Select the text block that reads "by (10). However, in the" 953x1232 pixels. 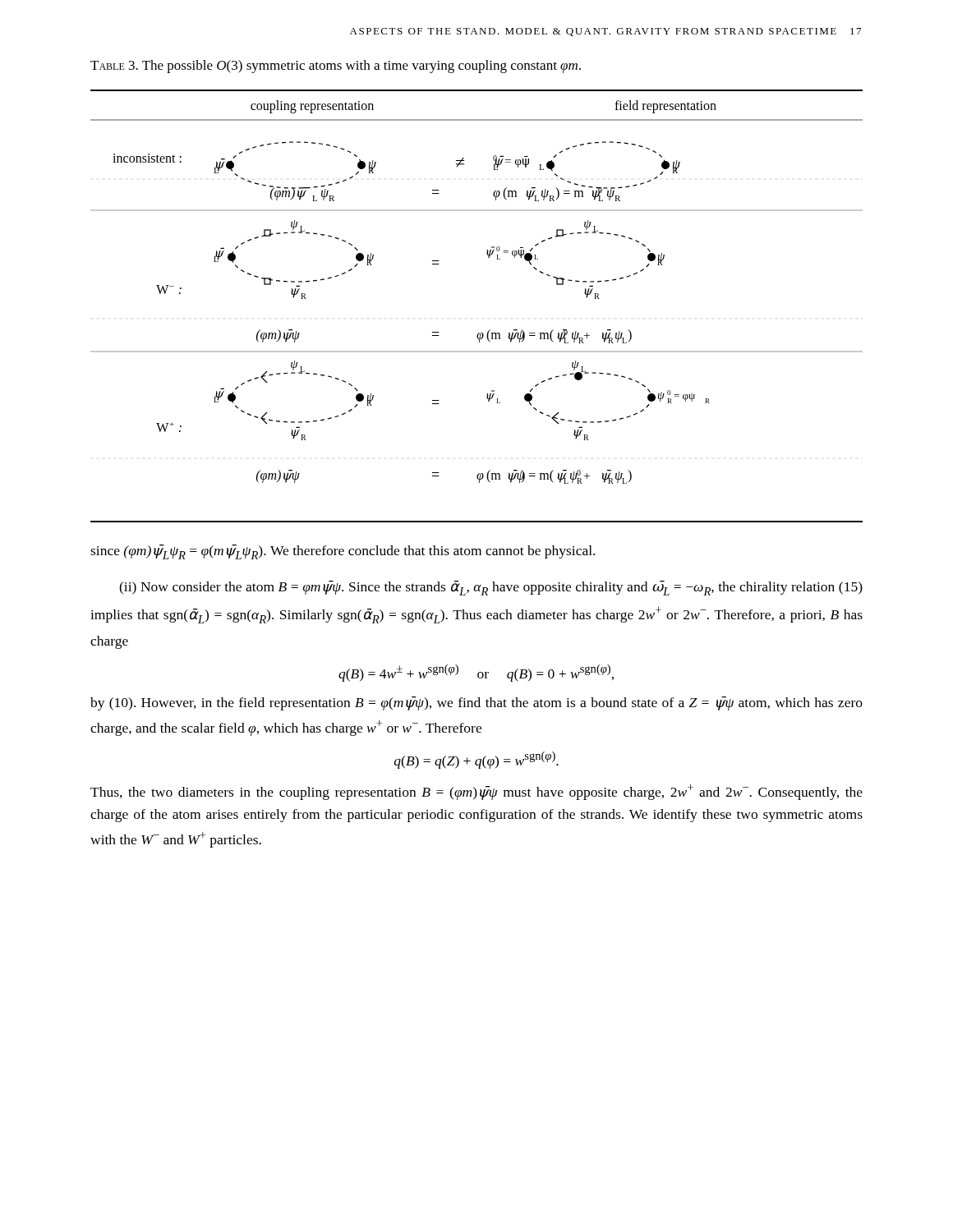(x=476, y=715)
